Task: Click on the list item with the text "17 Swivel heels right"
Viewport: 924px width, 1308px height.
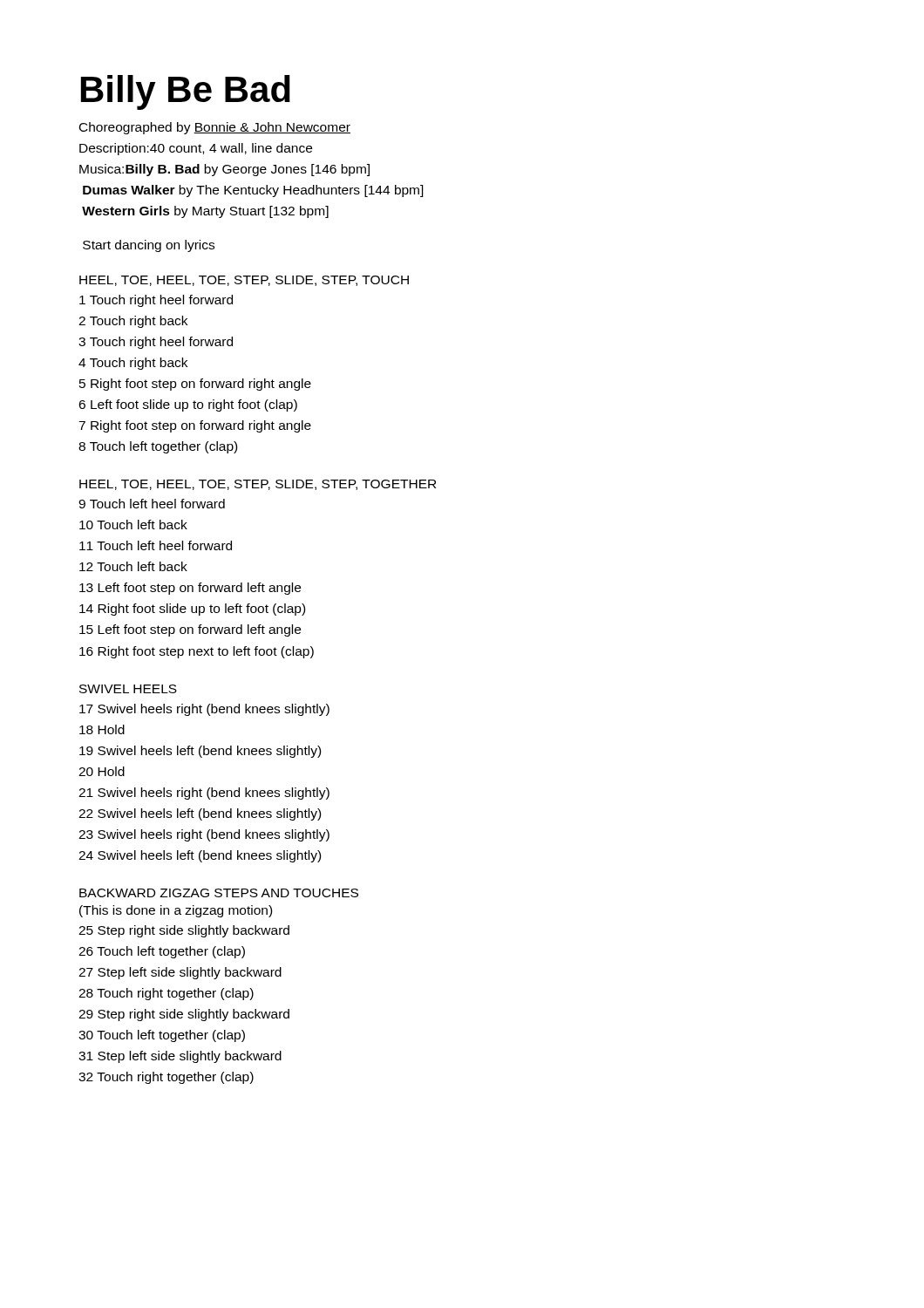Action: (x=204, y=708)
